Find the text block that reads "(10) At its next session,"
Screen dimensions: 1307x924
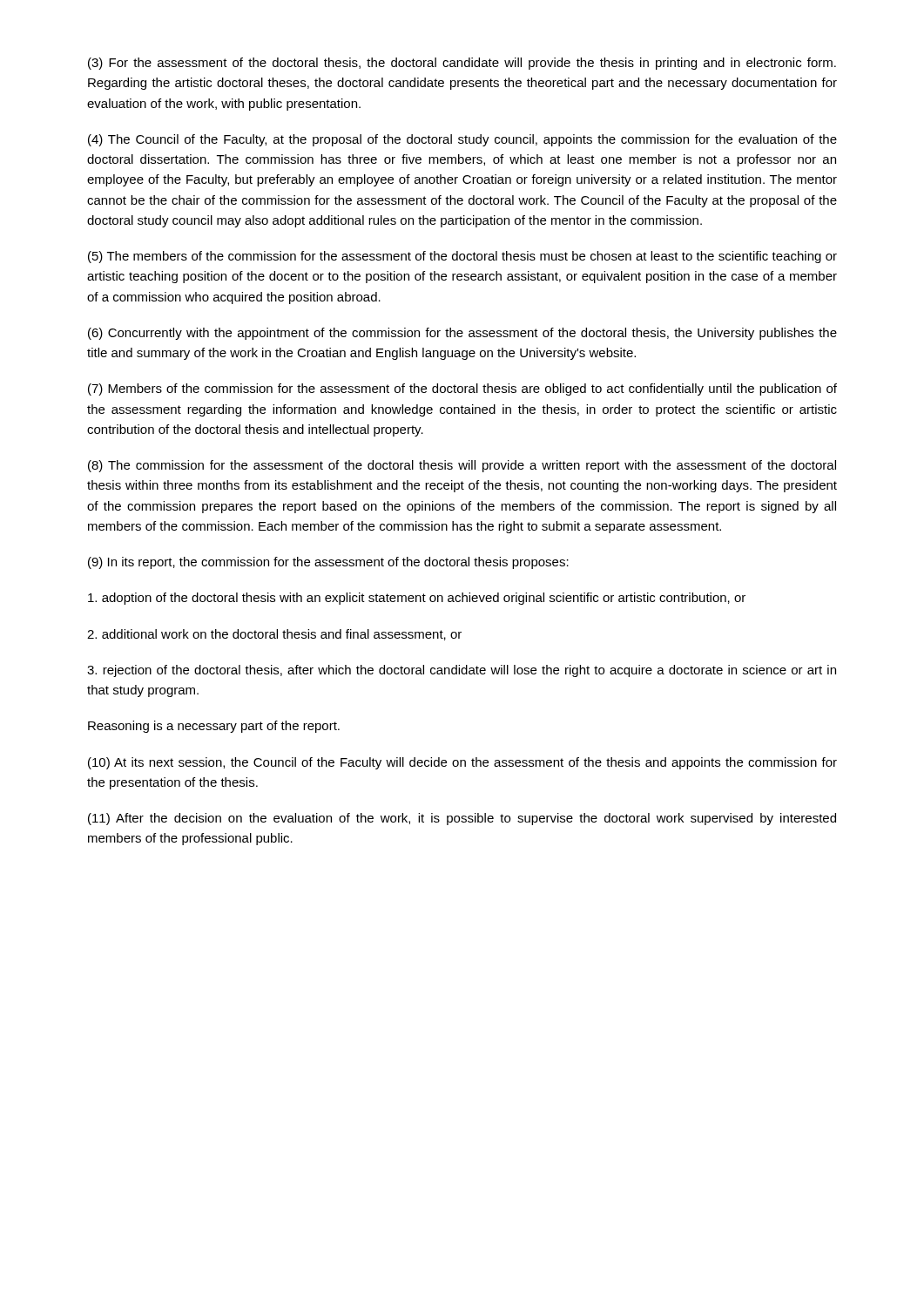(x=462, y=772)
